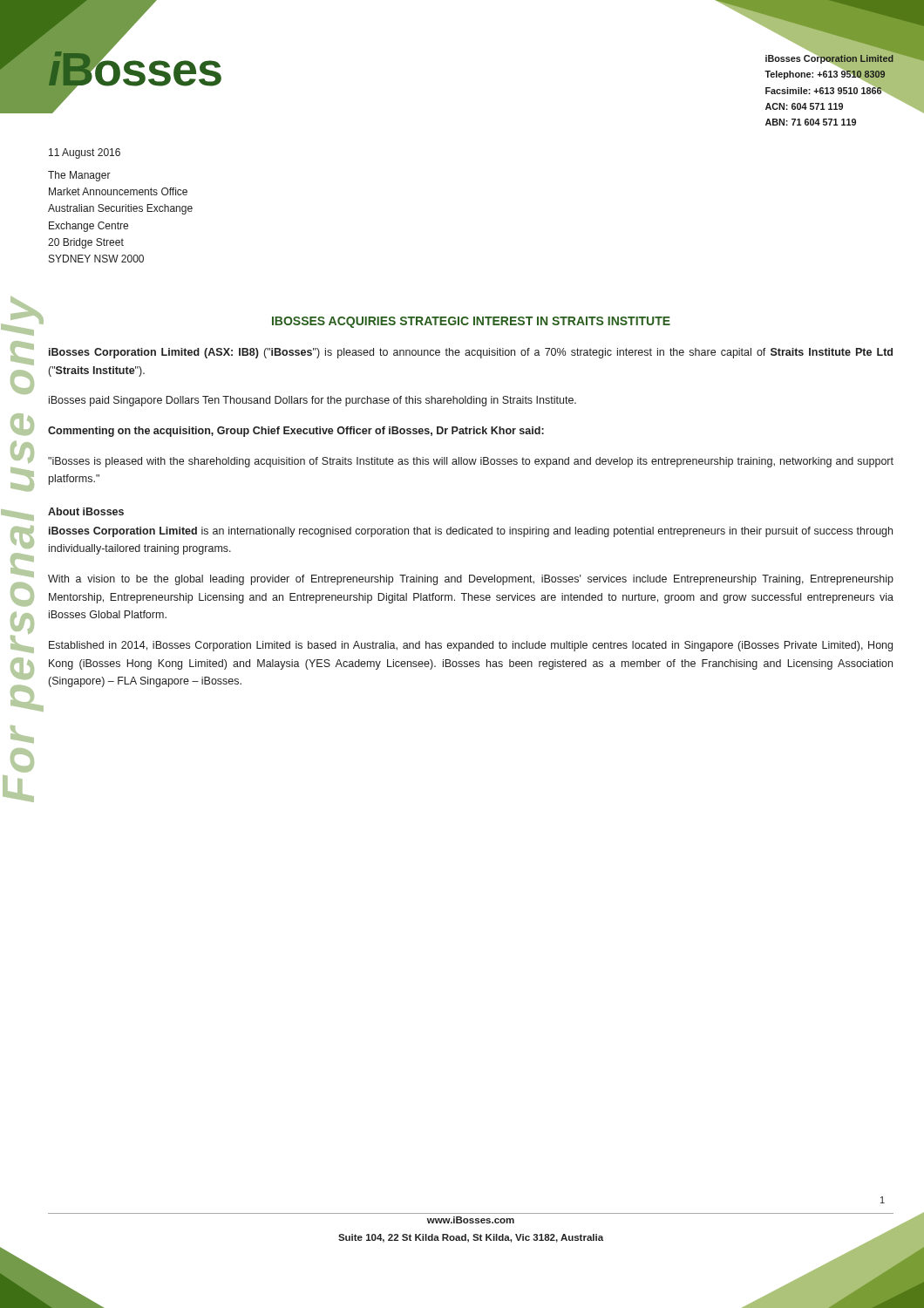This screenshot has width=924, height=1308.
Task: Point to the block beginning "With a vision to be the global leading"
Action: [x=471, y=597]
